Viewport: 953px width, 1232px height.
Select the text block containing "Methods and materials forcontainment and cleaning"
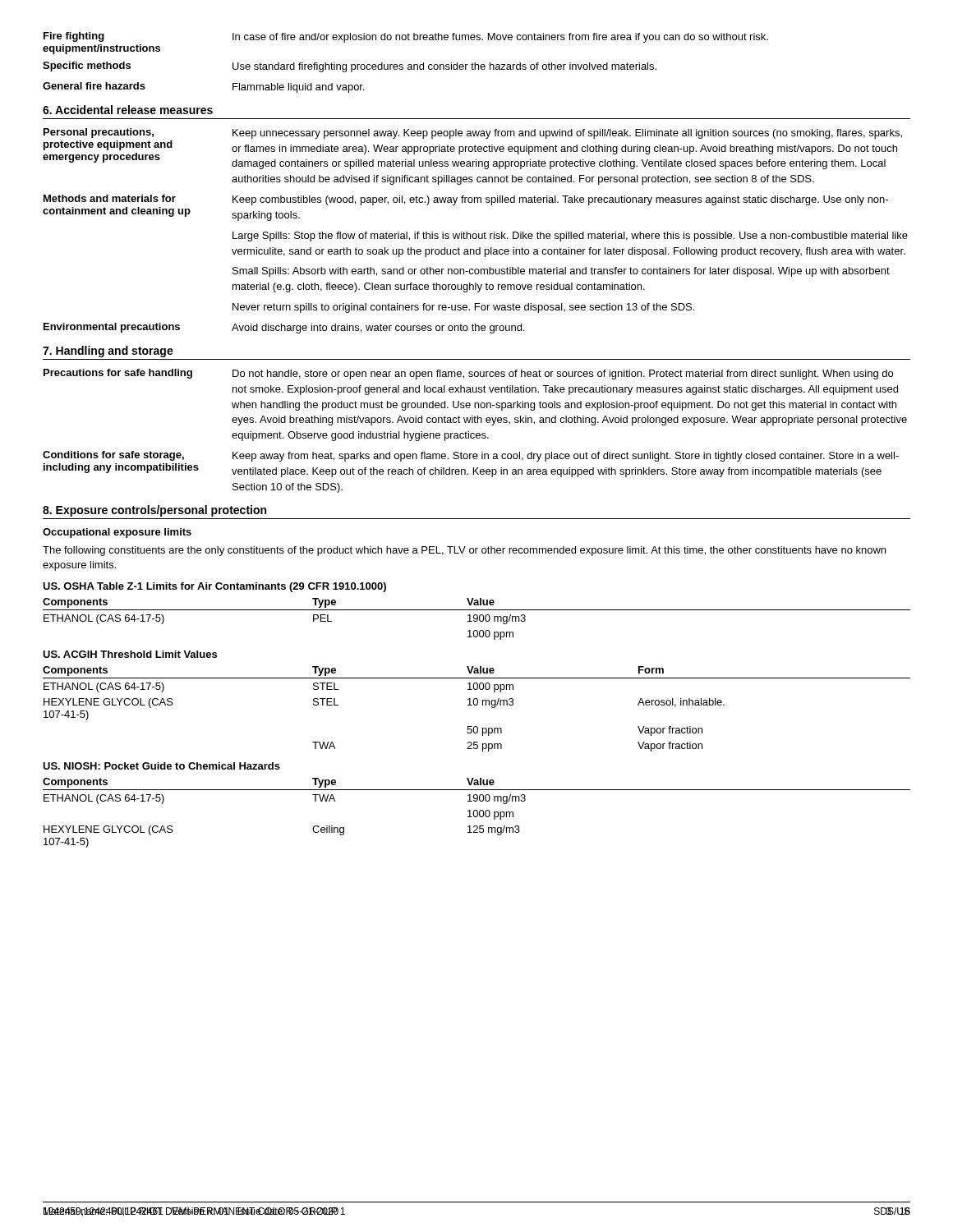(x=117, y=205)
